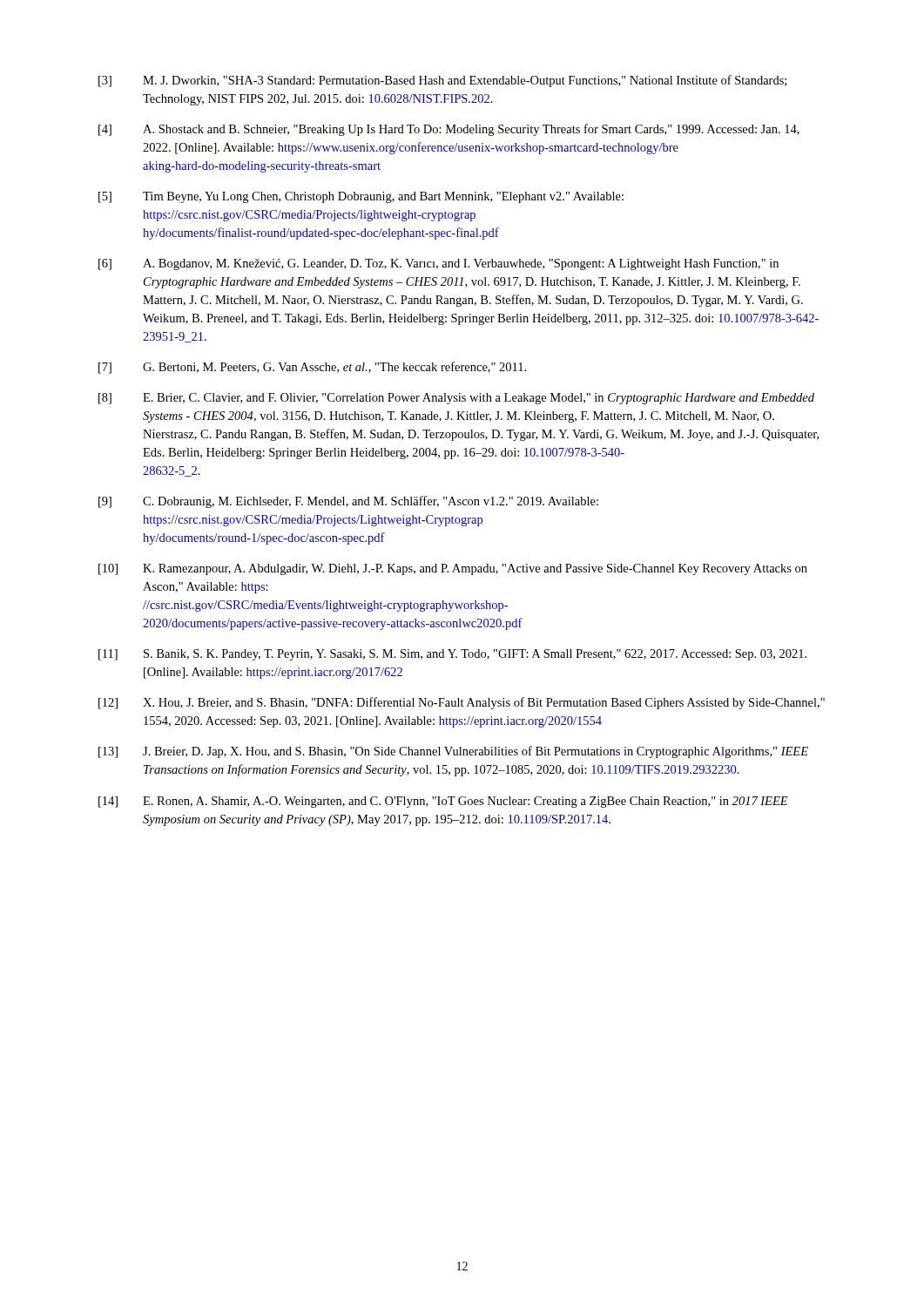Locate the list item with the text "[6] A. Bogdanov, M."
The image size is (924, 1307).
pos(462,300)
